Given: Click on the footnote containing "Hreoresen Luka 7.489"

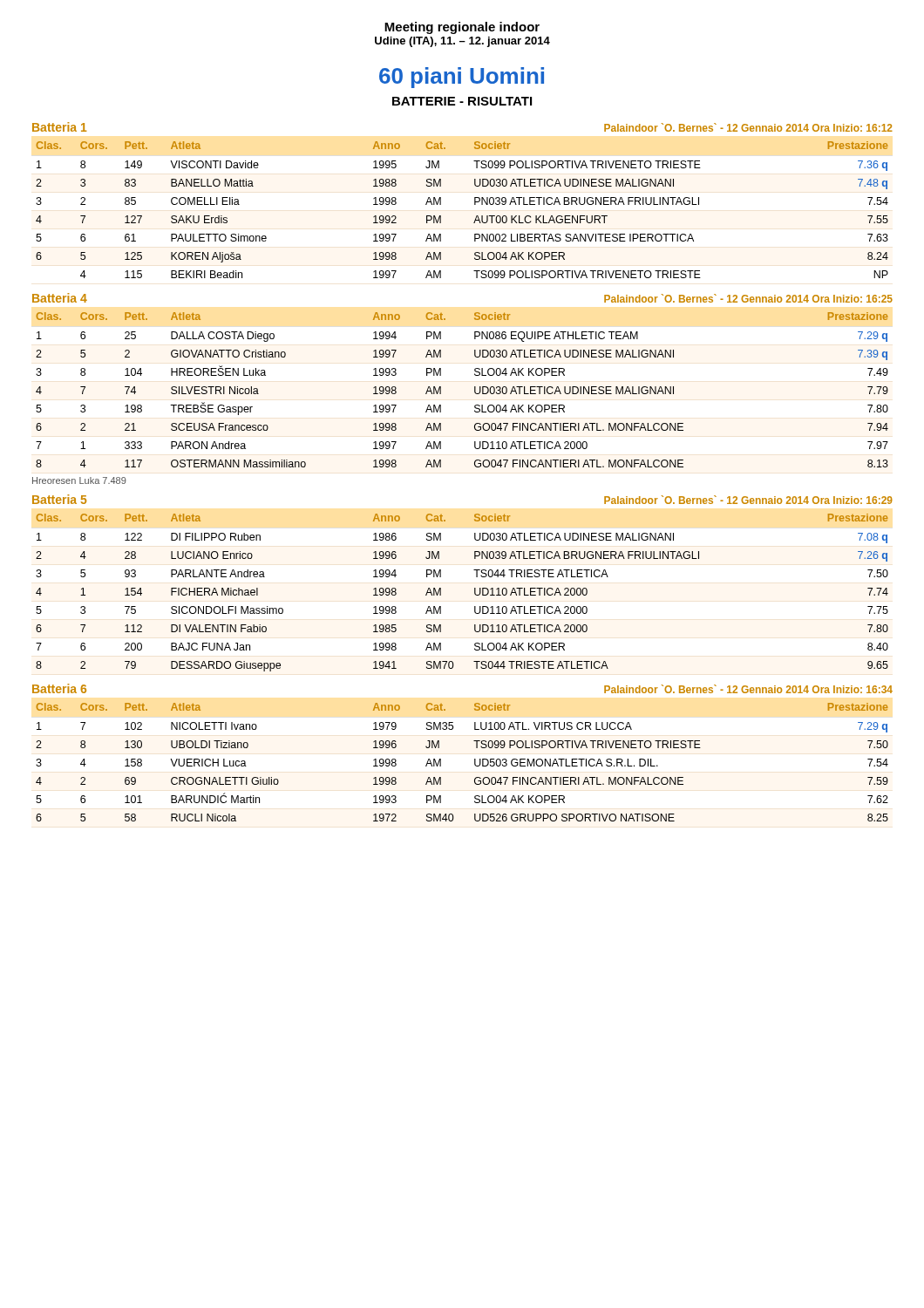Looking at the screenshot, I should coord(79,480).
